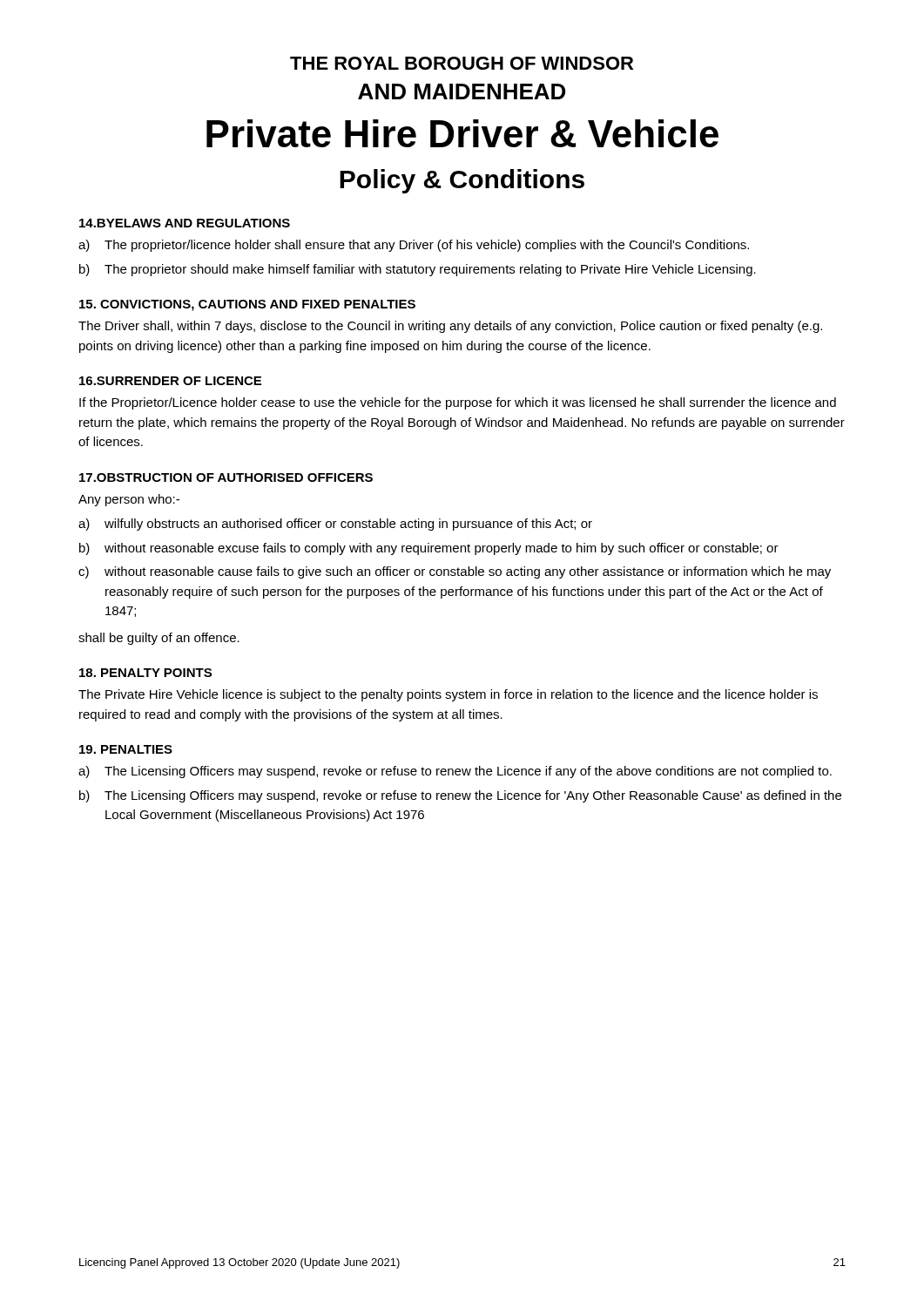Click the passage that begins "If the Proprietor/Licence holder cease to use"
Screen dimensions: 1307x924
(461, 422)
